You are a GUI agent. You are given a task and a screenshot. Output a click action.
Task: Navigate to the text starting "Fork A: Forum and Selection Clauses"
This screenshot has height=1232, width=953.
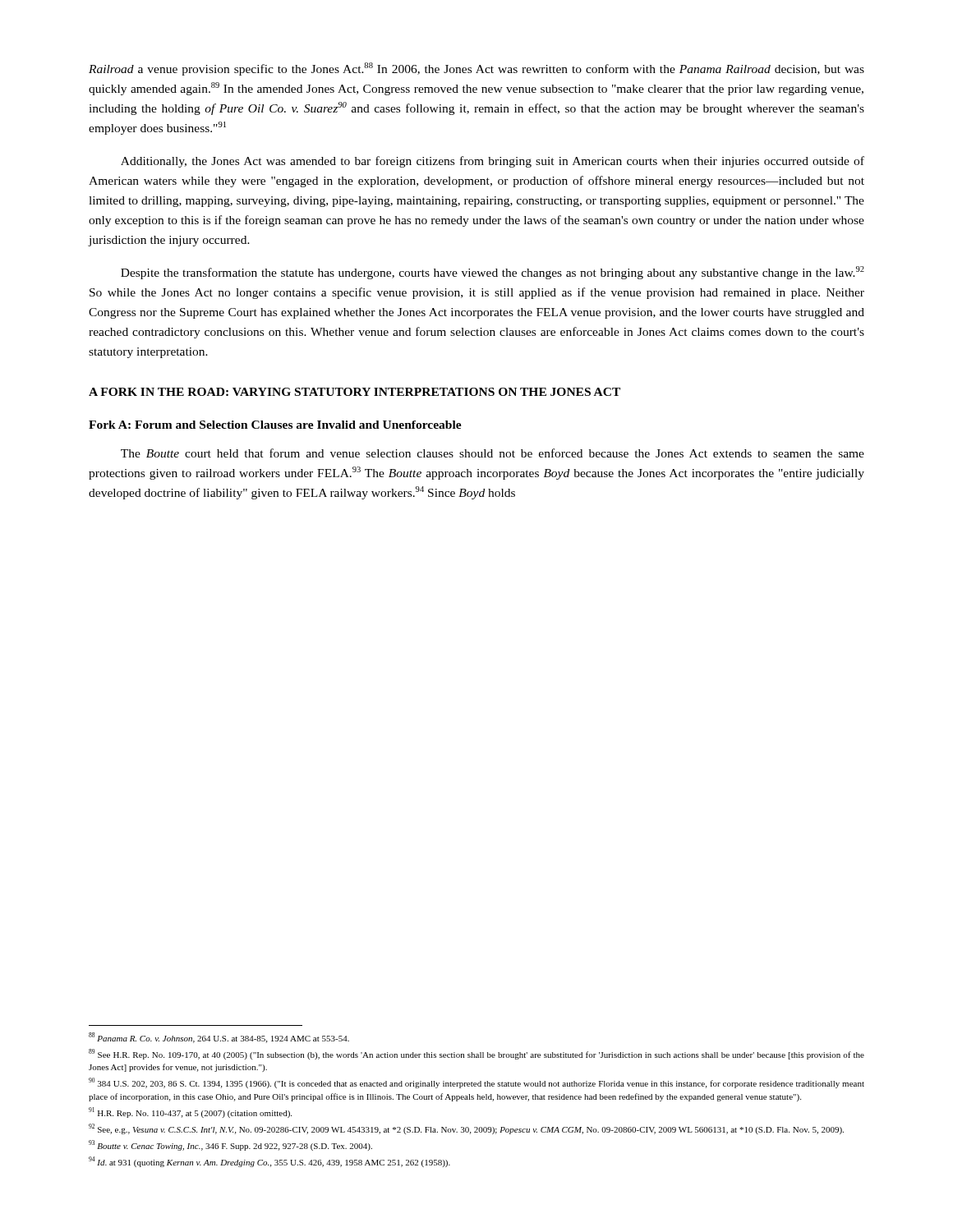275,424
